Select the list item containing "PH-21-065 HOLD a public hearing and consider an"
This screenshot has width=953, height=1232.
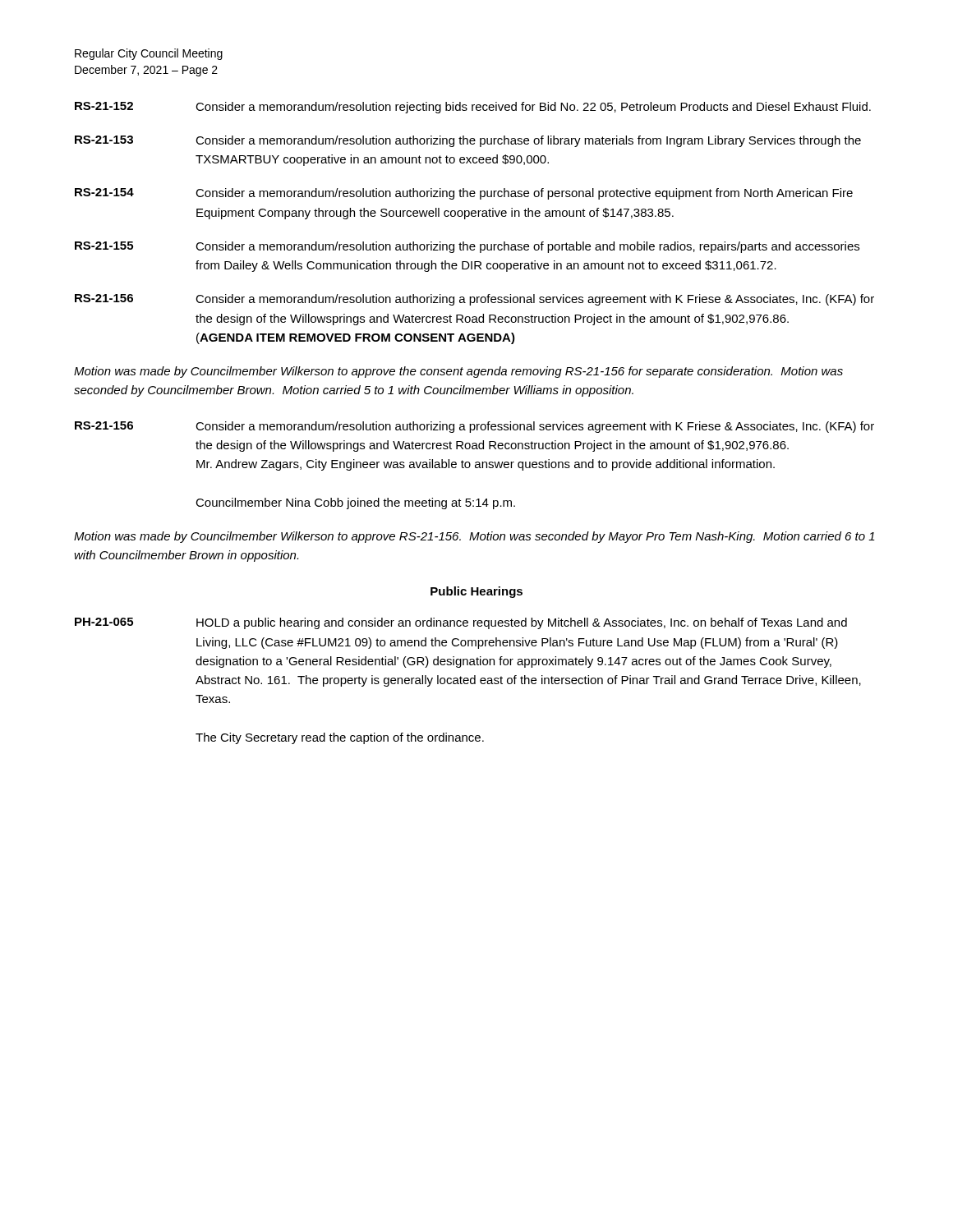coord(476,680)
